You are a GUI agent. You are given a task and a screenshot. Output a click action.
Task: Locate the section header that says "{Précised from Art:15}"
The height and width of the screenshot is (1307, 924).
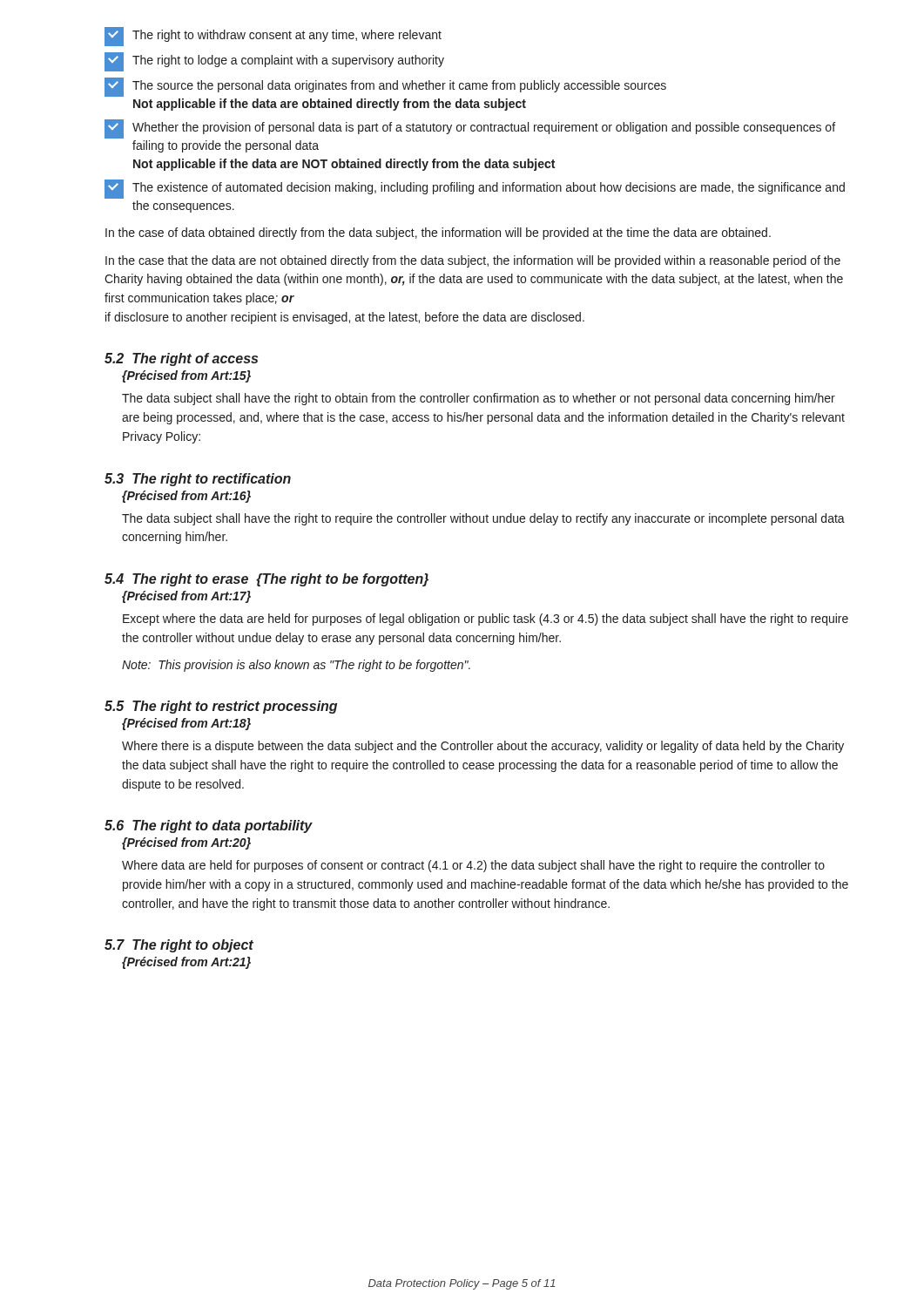(x=186, y=376)
